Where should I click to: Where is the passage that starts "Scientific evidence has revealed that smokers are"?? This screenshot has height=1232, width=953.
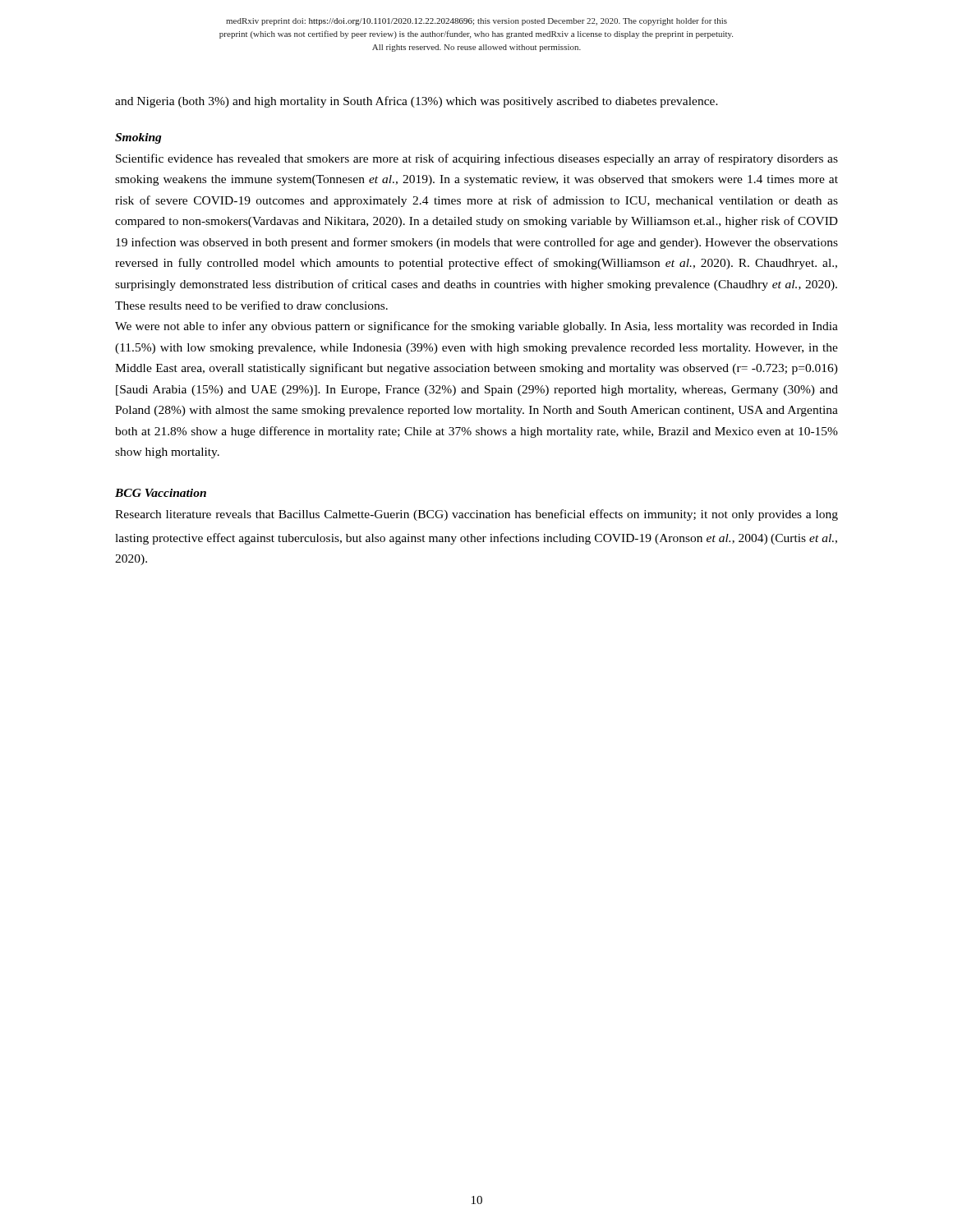tap(476, 231)
